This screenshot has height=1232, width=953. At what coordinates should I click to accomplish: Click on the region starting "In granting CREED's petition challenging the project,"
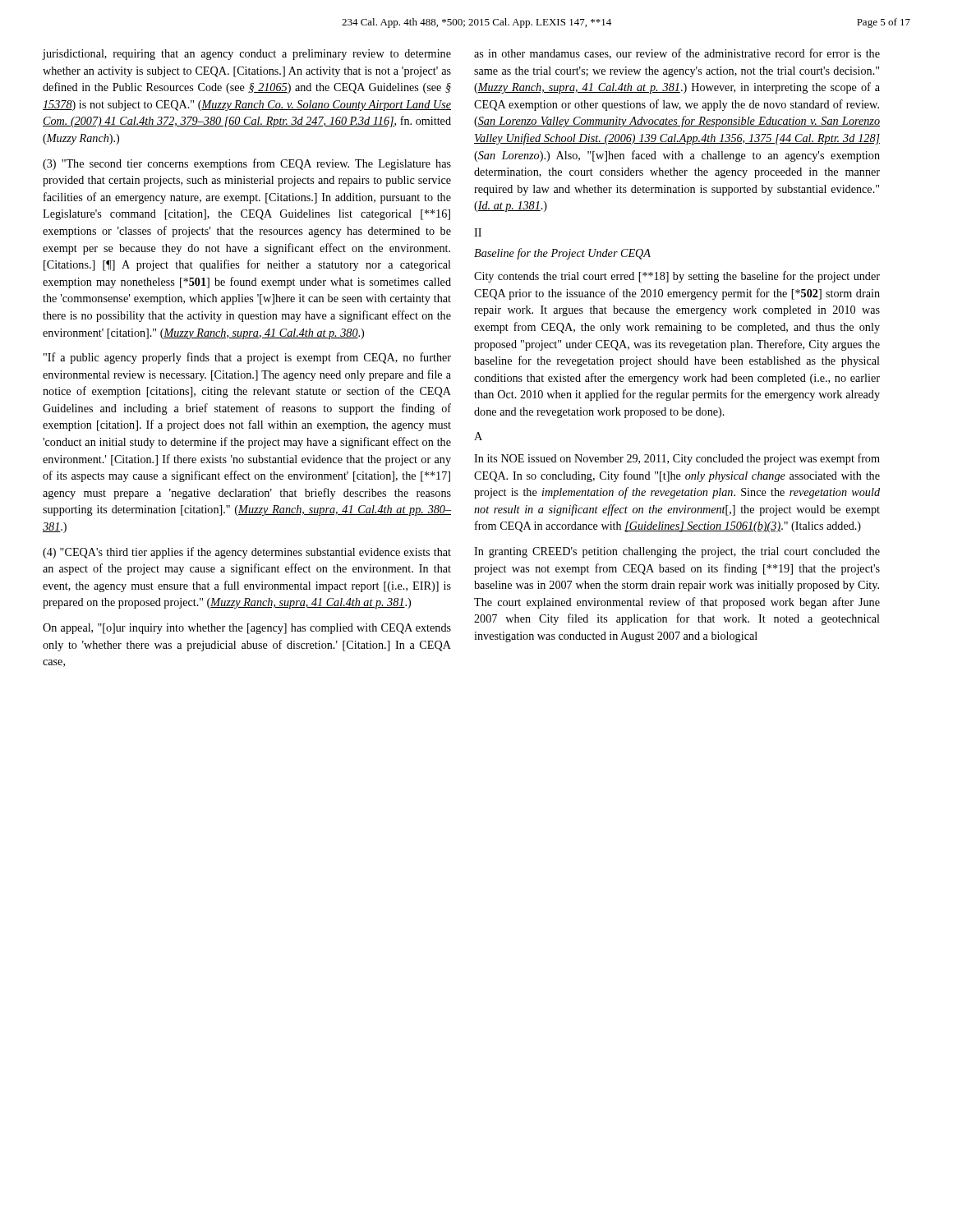click(677, 594)
